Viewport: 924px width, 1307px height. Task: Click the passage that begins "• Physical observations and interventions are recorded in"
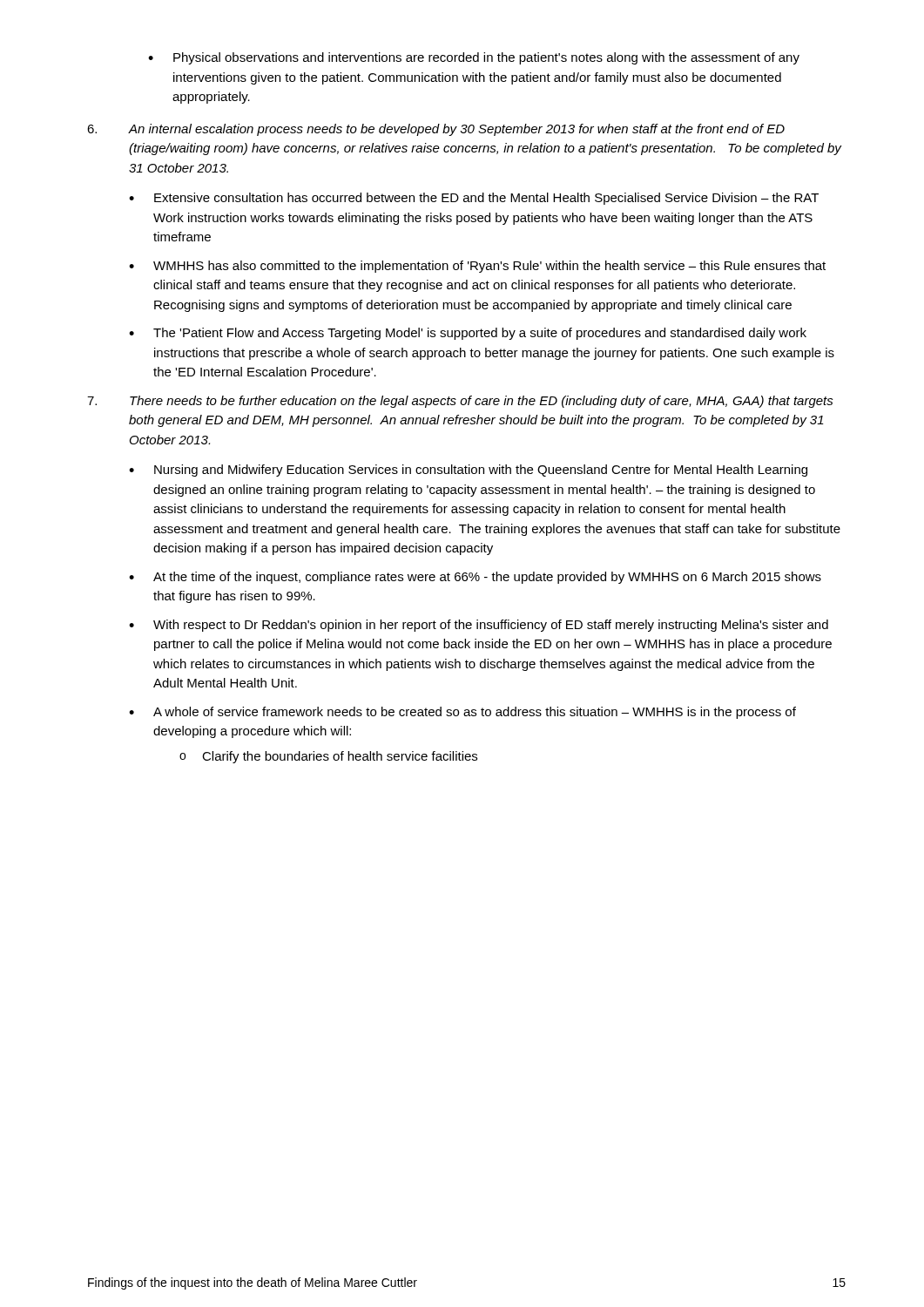[x=497, y=77]
